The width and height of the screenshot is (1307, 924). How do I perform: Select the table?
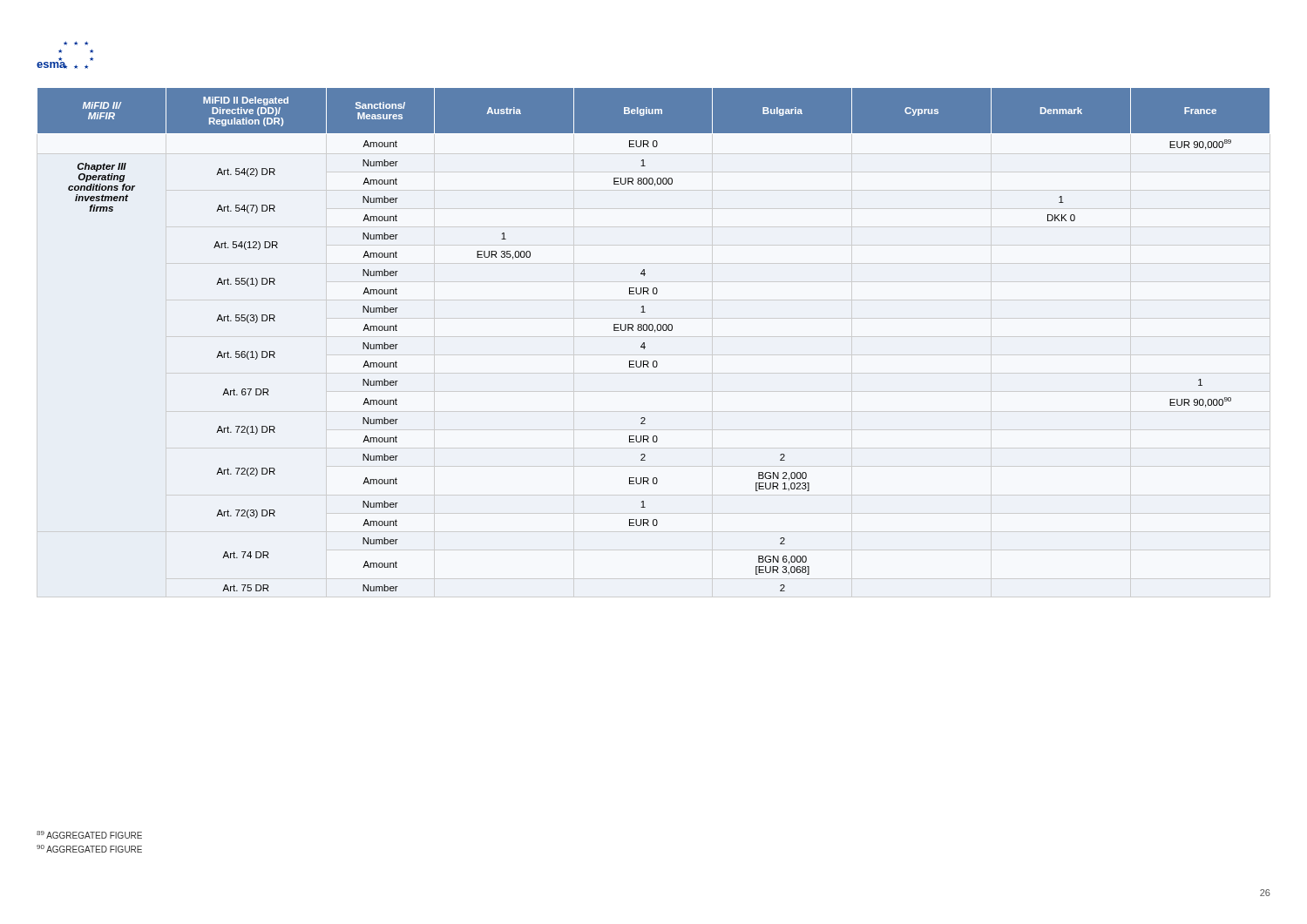pyautogui.click(x=654, y=342)
